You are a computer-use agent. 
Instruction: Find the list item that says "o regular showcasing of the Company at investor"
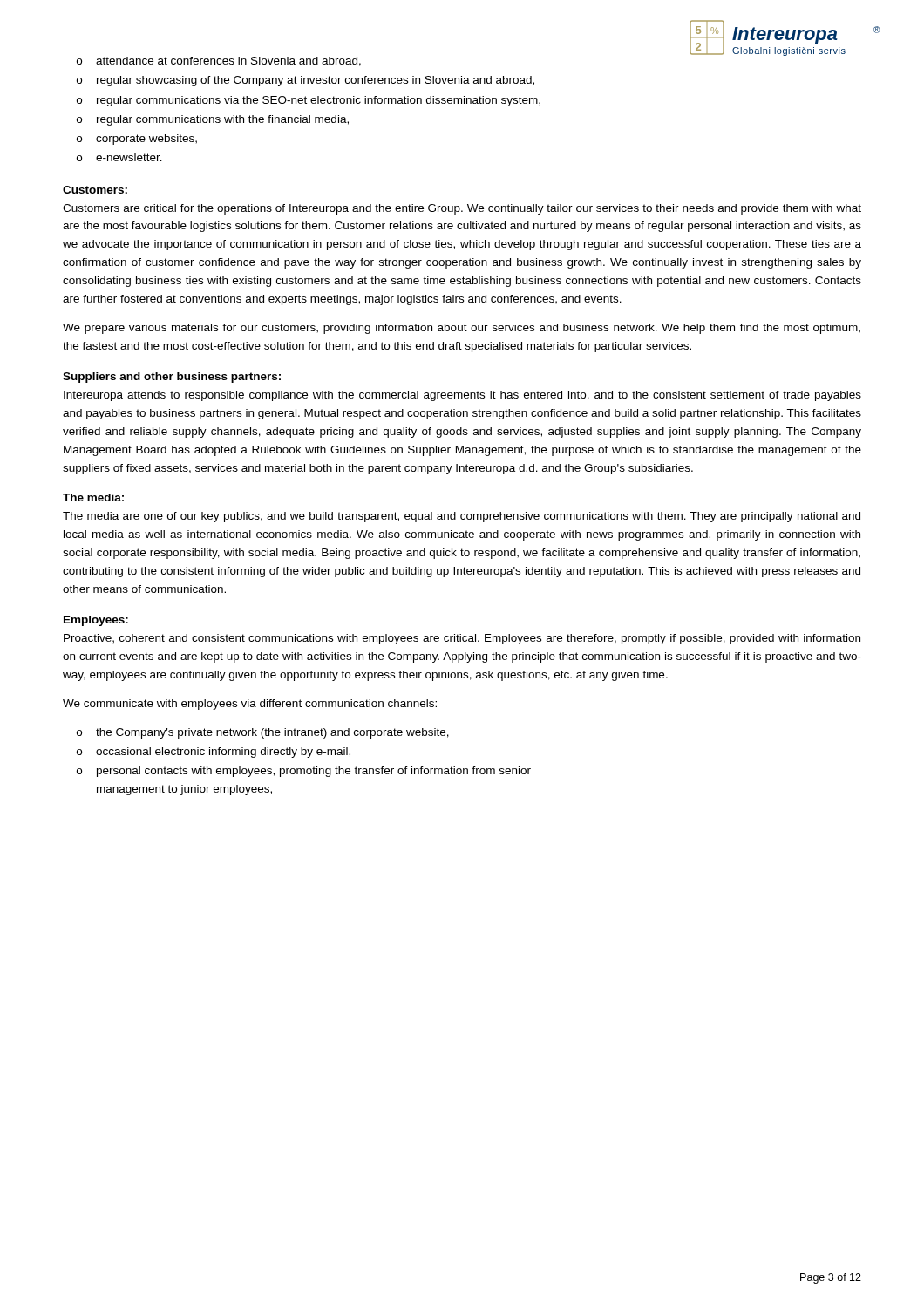(299, 81)
